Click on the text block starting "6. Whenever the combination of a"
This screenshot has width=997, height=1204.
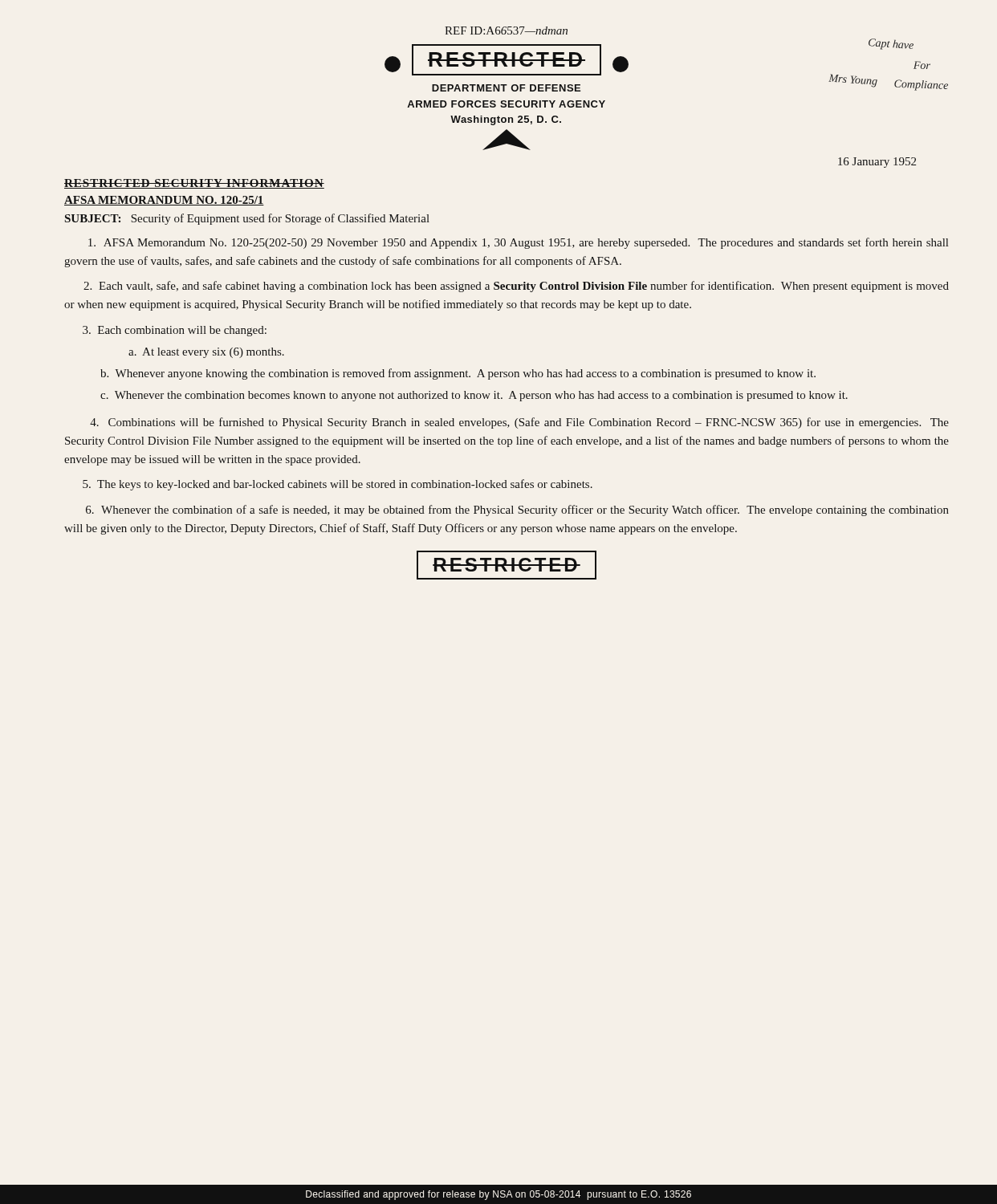point(507,519)
